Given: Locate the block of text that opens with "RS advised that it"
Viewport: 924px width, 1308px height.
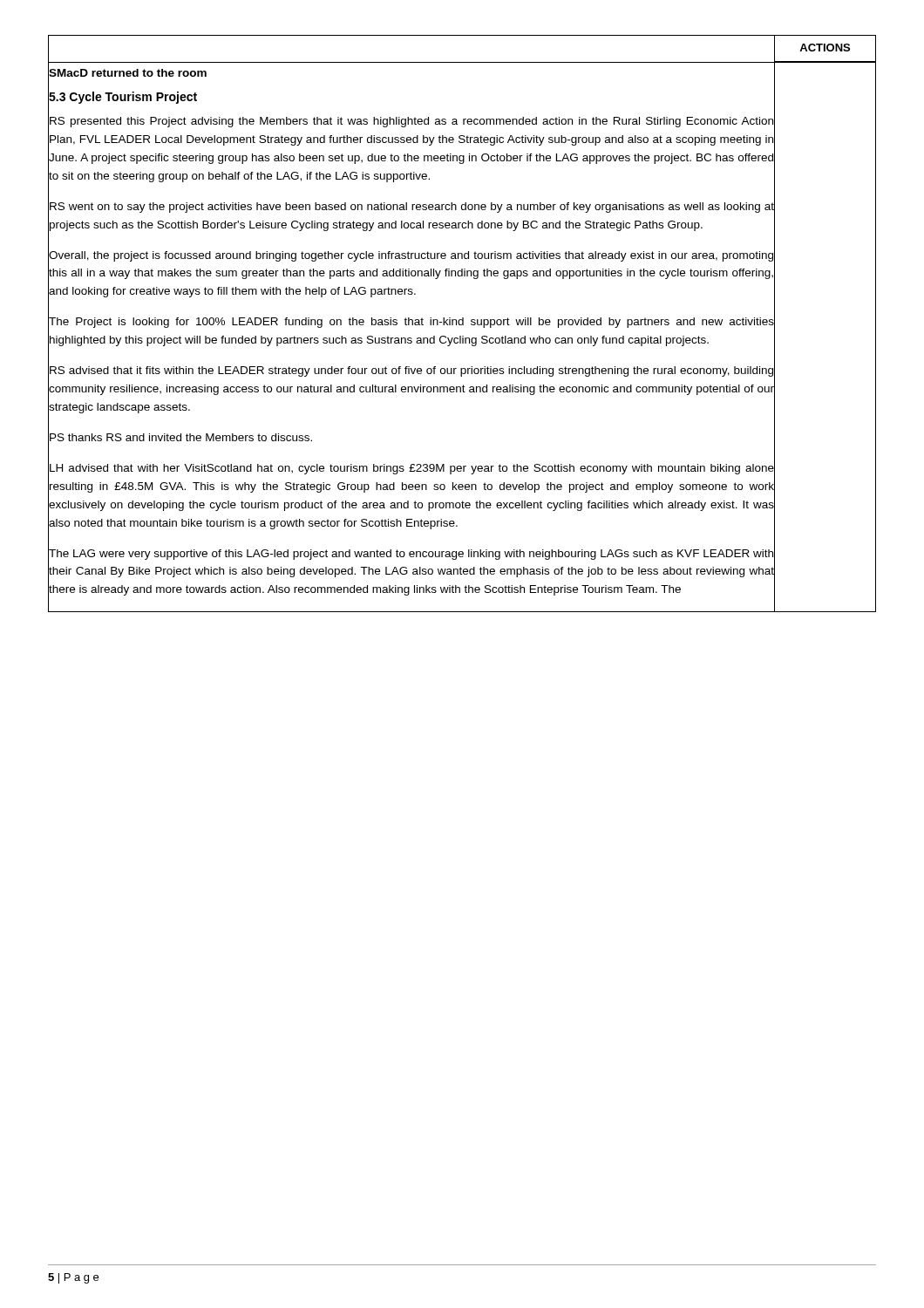Looking at the screenshot, I should point(411,389).
